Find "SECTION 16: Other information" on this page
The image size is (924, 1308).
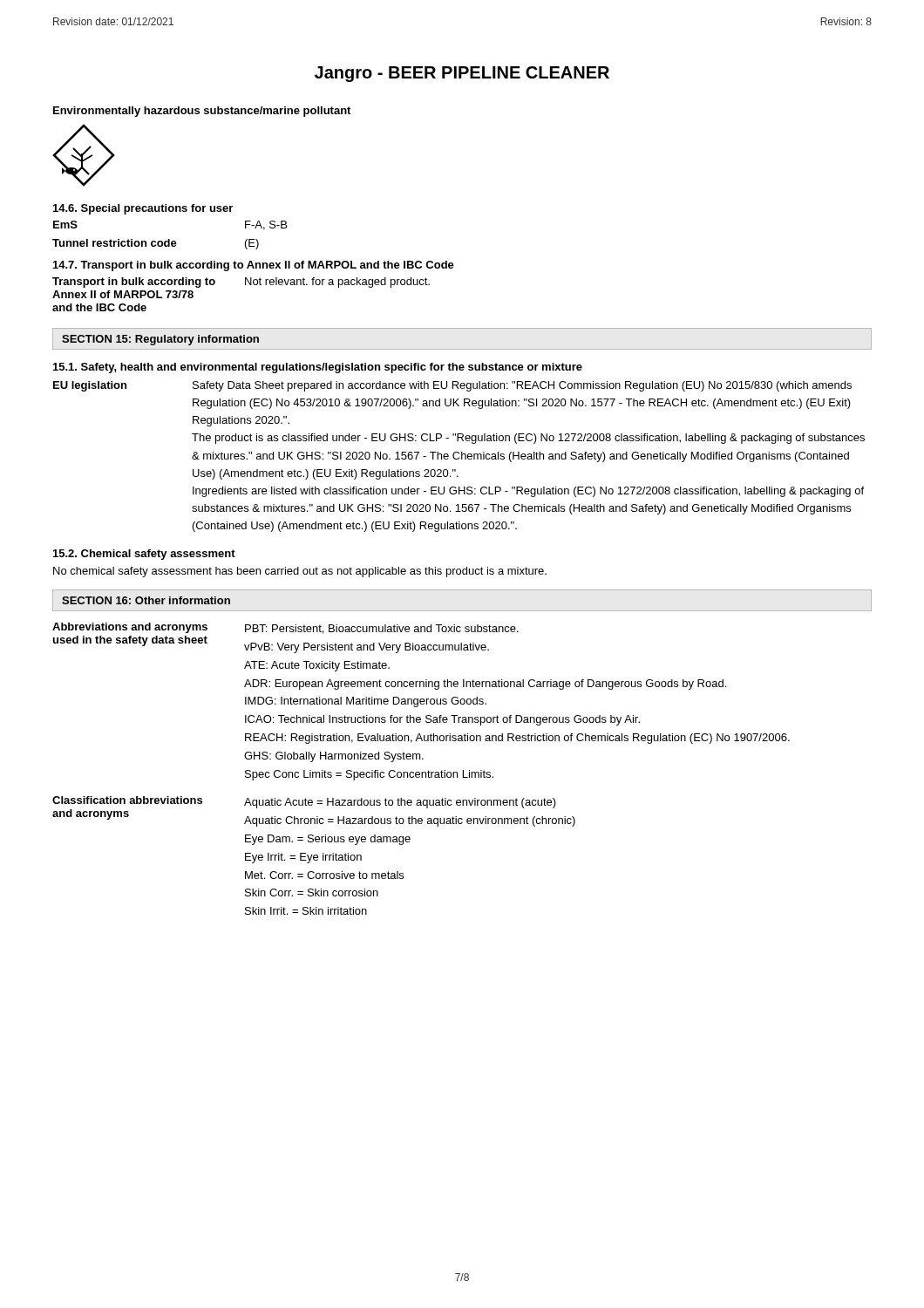[146, 601]
